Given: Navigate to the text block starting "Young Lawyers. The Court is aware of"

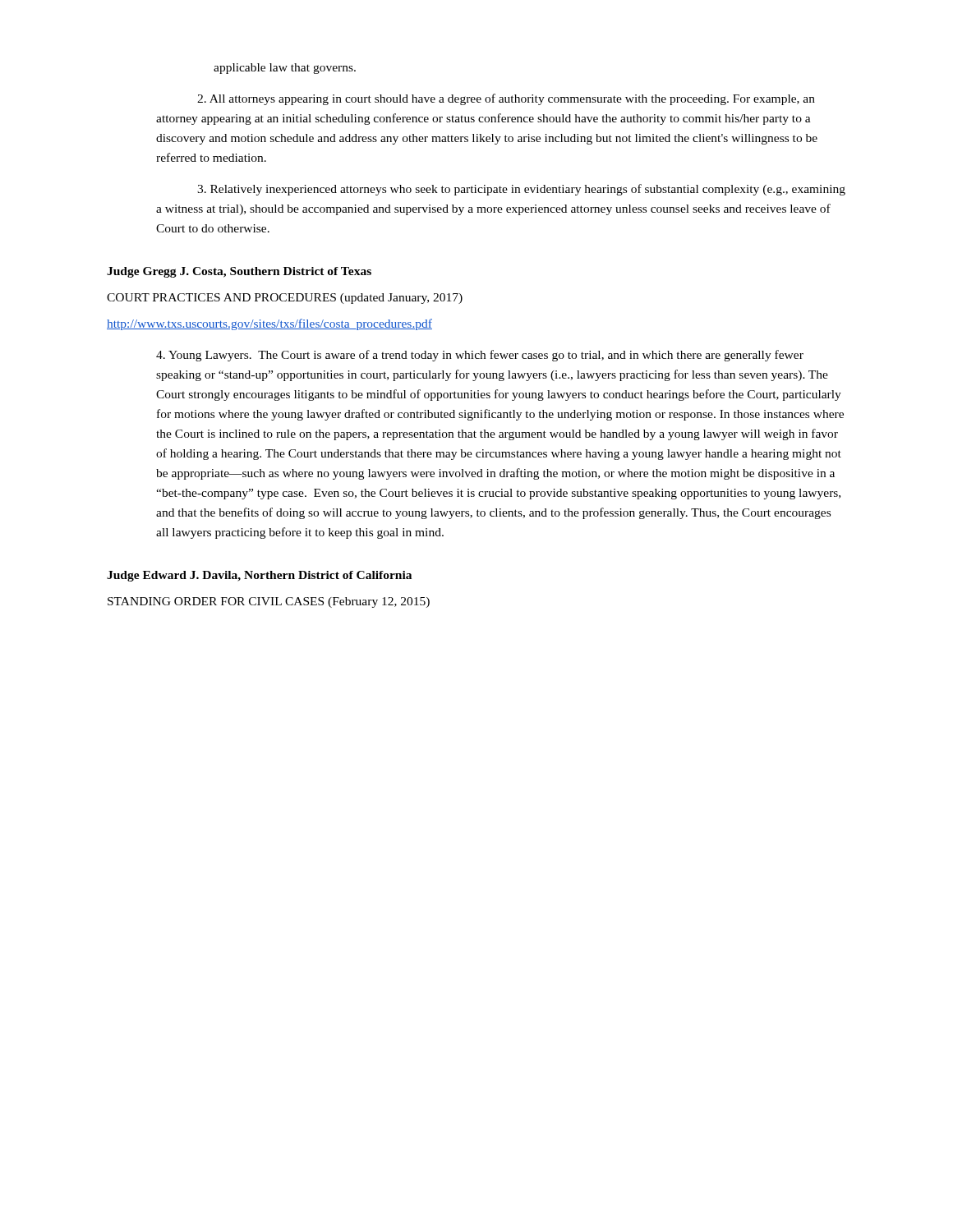Looking at the screenshot, I should [500, 443].
